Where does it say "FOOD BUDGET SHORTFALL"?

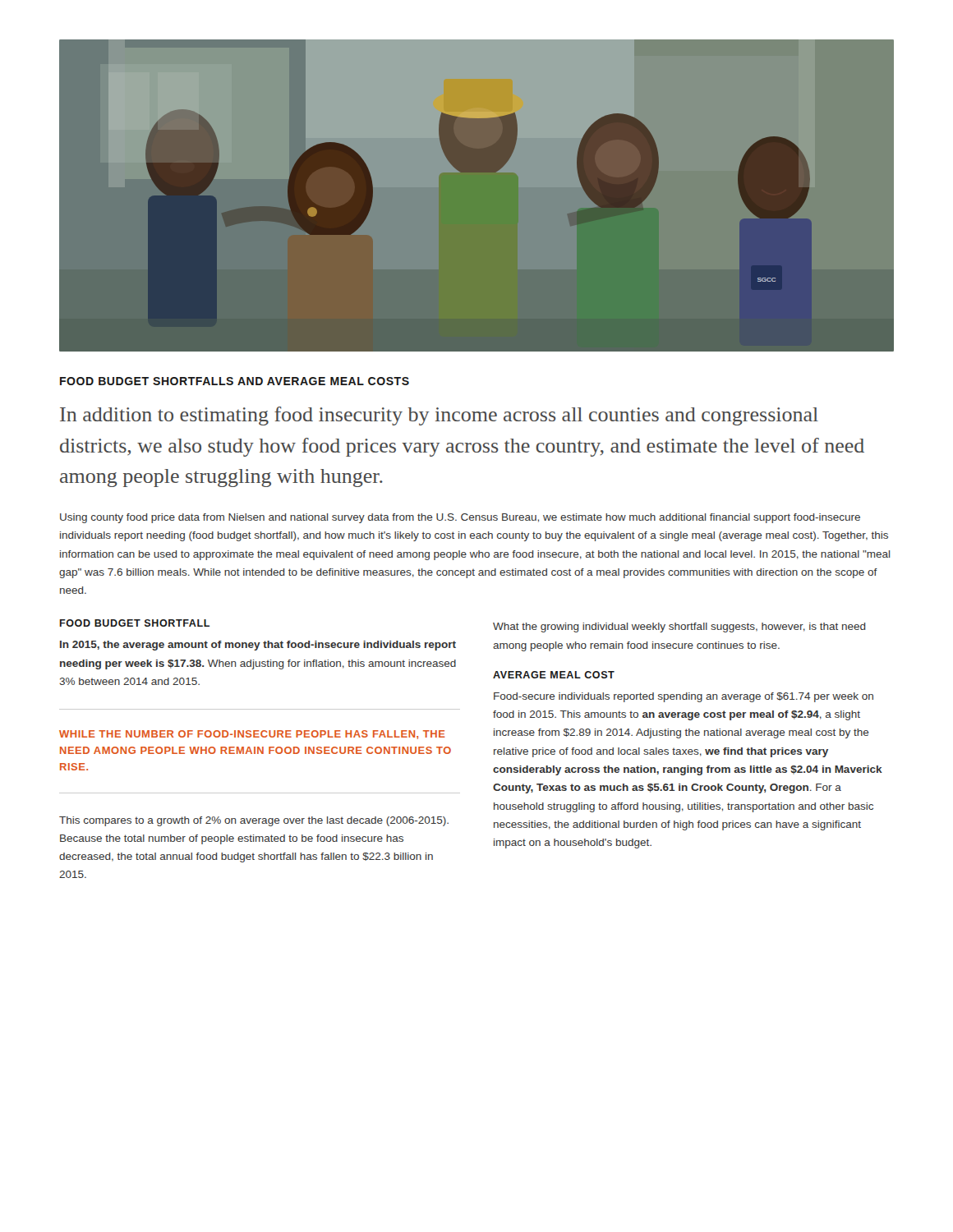135,624
